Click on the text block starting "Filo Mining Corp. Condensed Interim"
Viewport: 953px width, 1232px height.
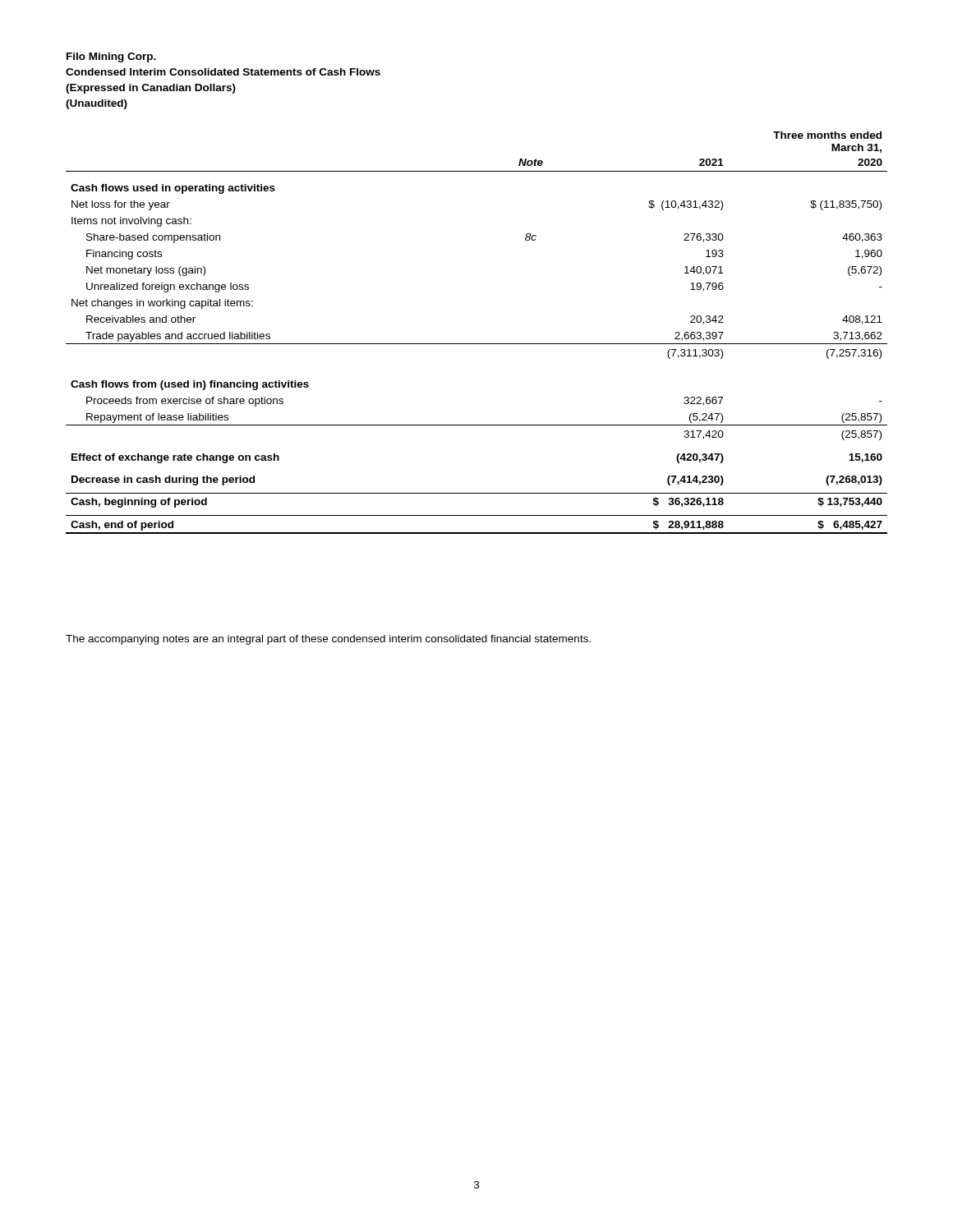[x=111, y=57]
